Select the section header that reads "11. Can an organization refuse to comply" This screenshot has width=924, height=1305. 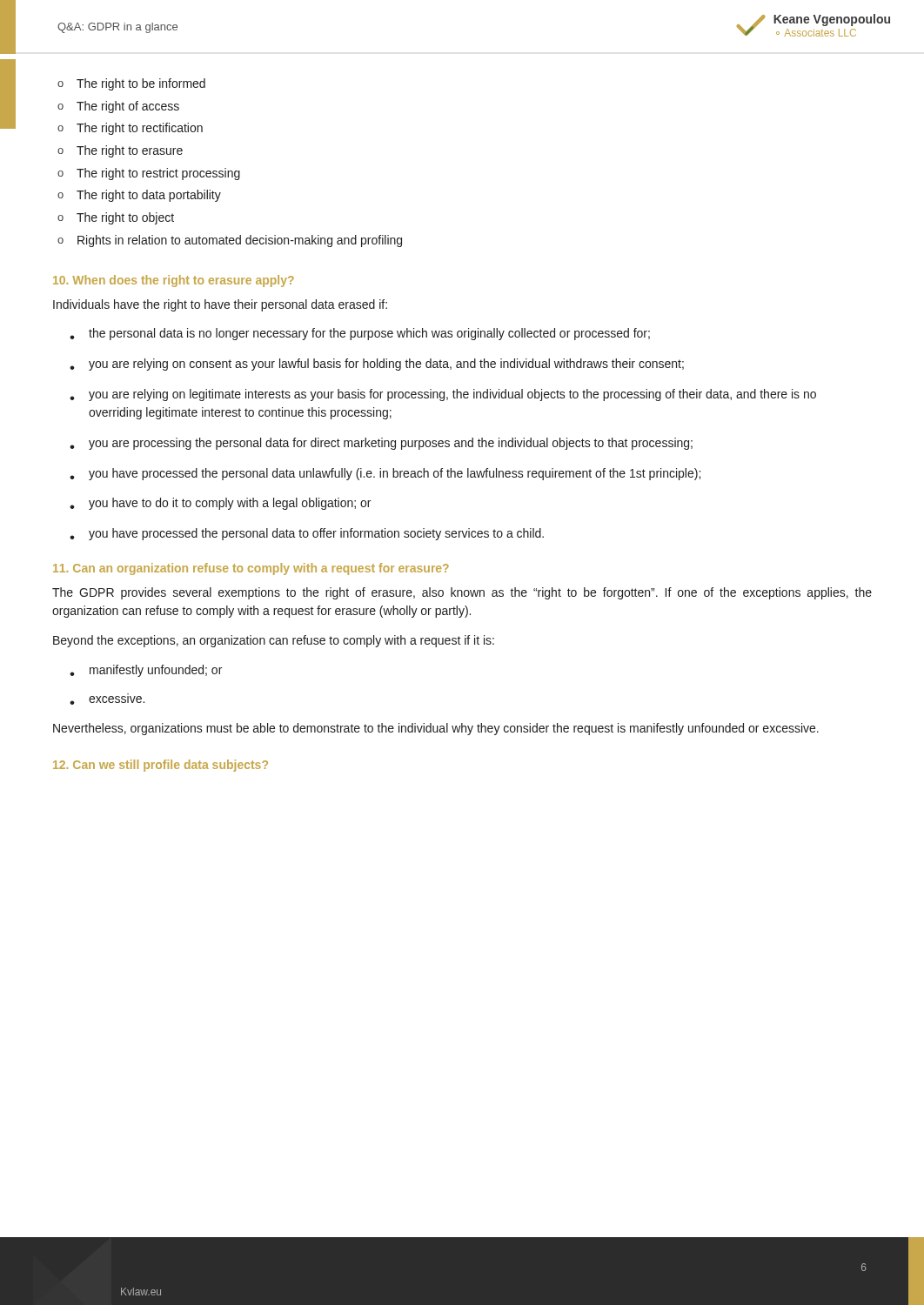pyautogui.click(x=251, y=568)
